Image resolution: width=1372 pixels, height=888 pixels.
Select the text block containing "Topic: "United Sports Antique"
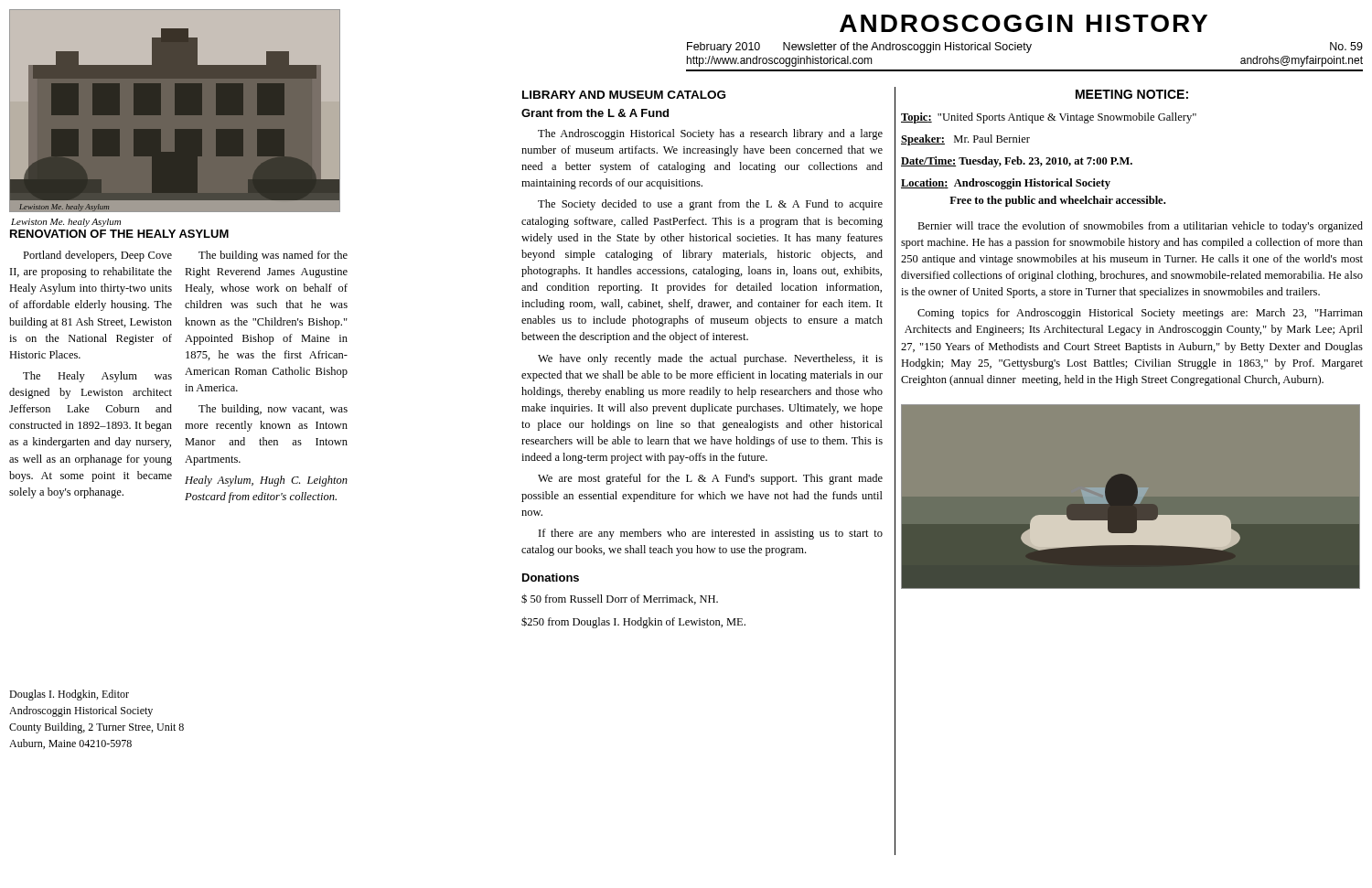point(1132,159)
